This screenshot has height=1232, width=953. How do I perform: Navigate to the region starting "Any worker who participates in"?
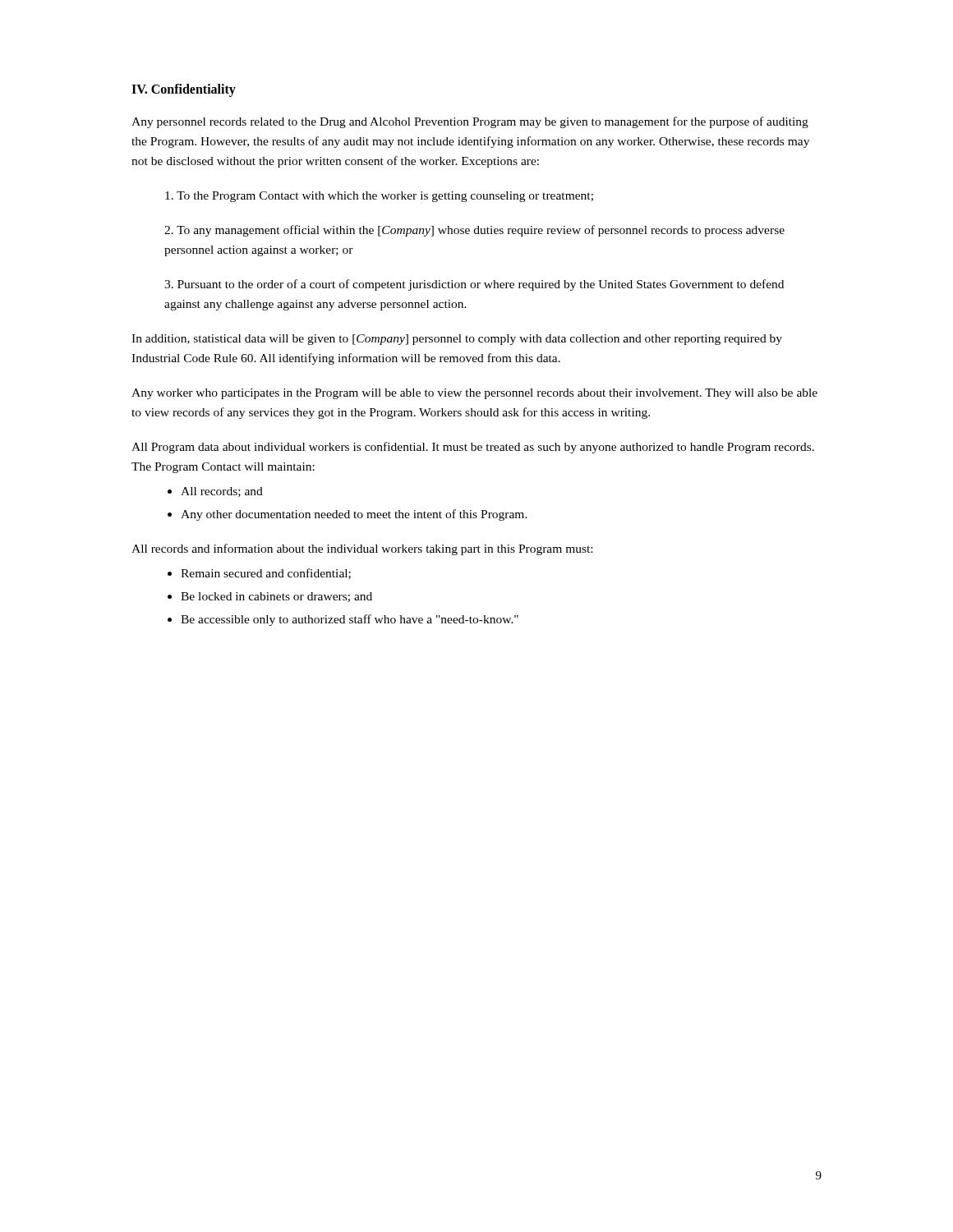click(x=474, y=402)
